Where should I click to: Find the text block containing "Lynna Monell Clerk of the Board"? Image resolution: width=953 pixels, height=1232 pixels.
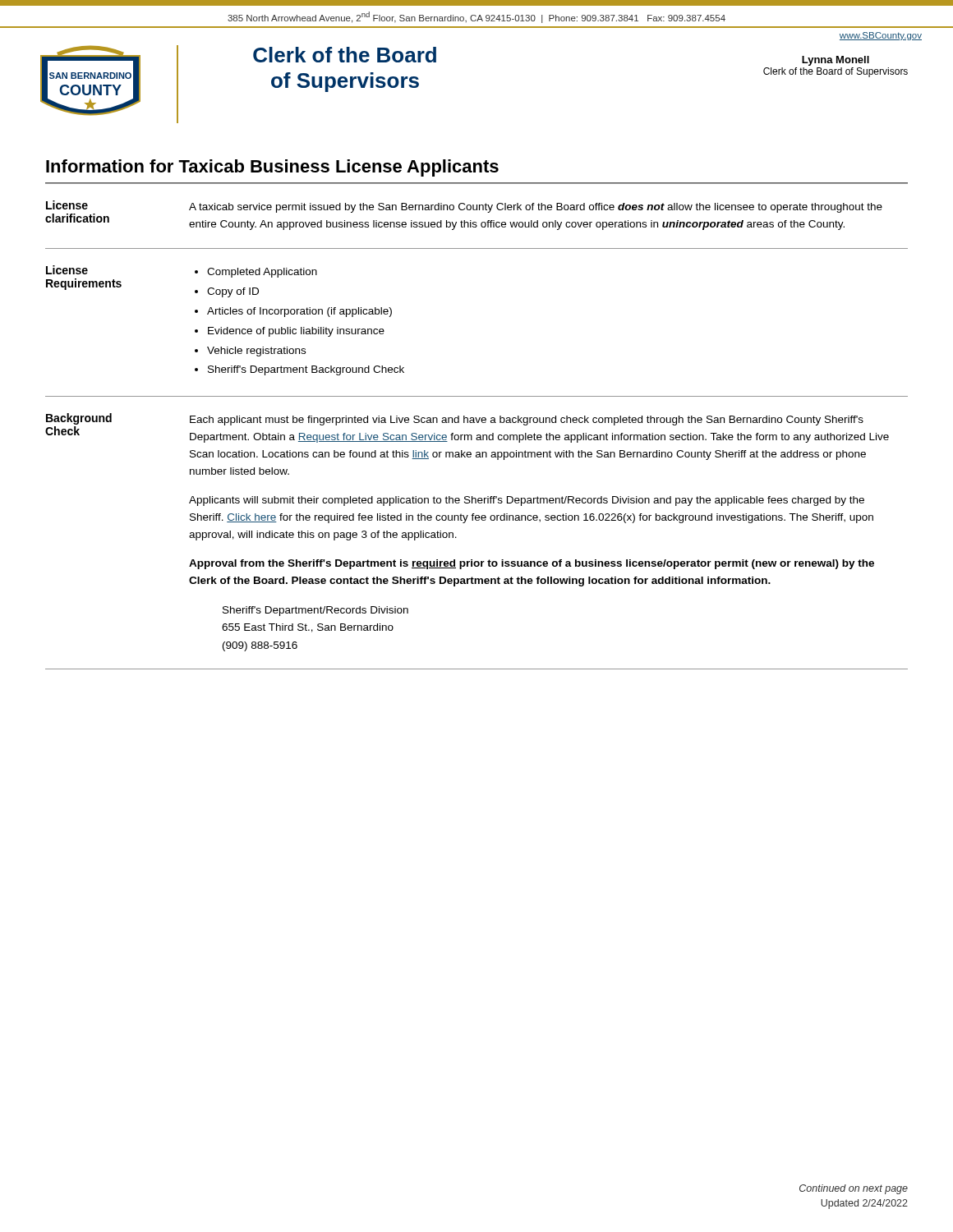pyautogui.click(x=835, y=65)
